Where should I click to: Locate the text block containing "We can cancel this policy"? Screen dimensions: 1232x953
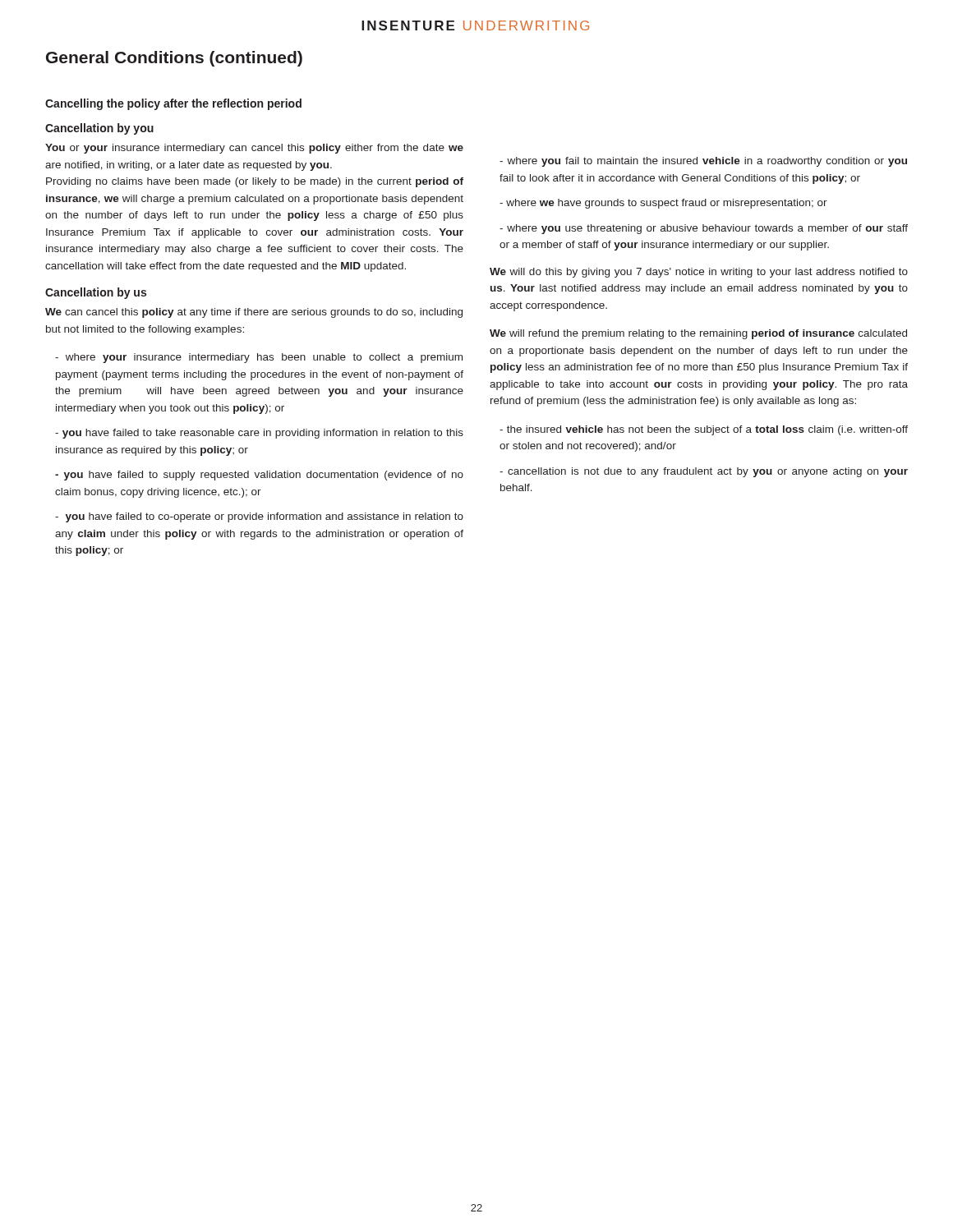pos(254,320)
